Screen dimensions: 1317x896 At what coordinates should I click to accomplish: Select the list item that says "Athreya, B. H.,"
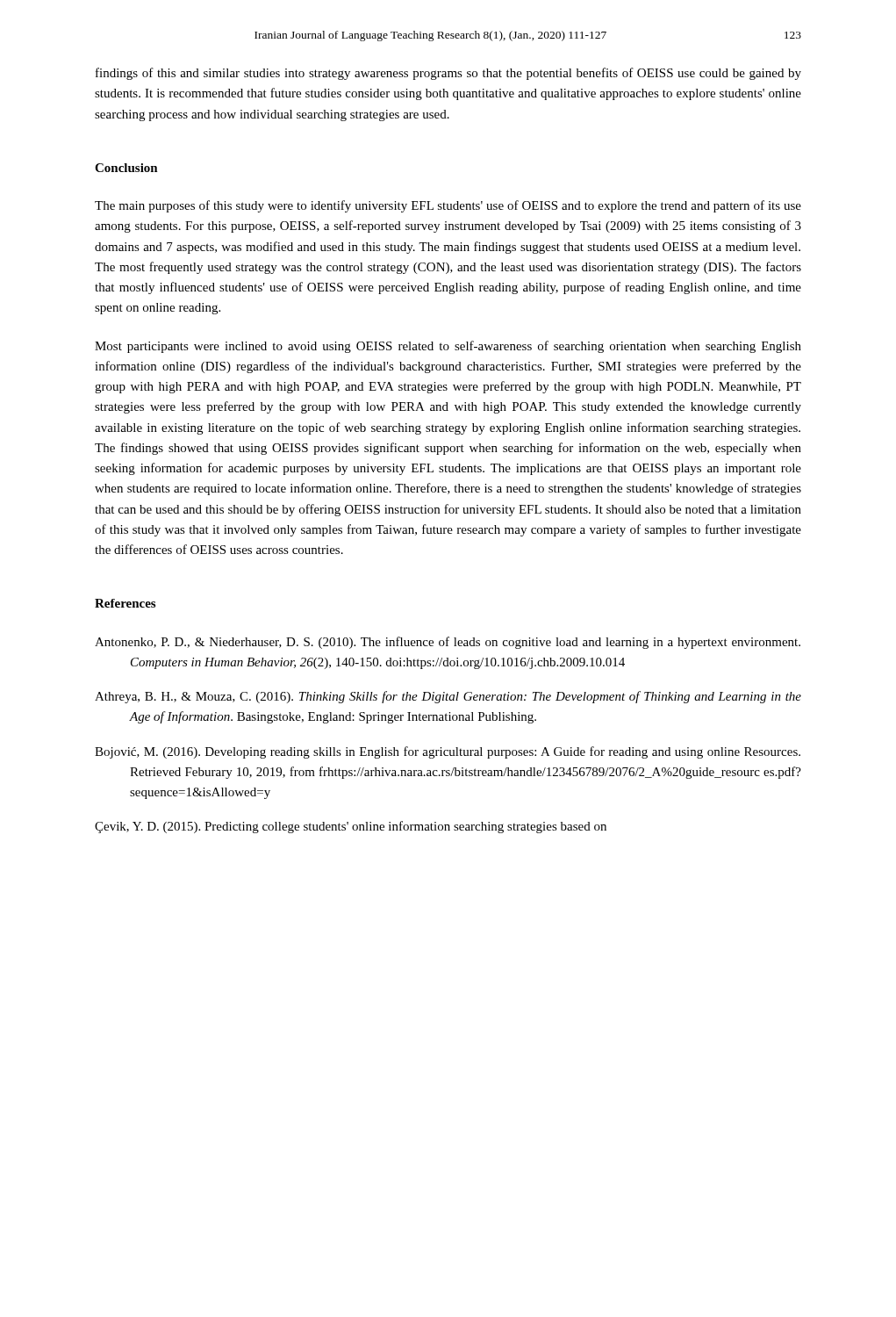448,706
